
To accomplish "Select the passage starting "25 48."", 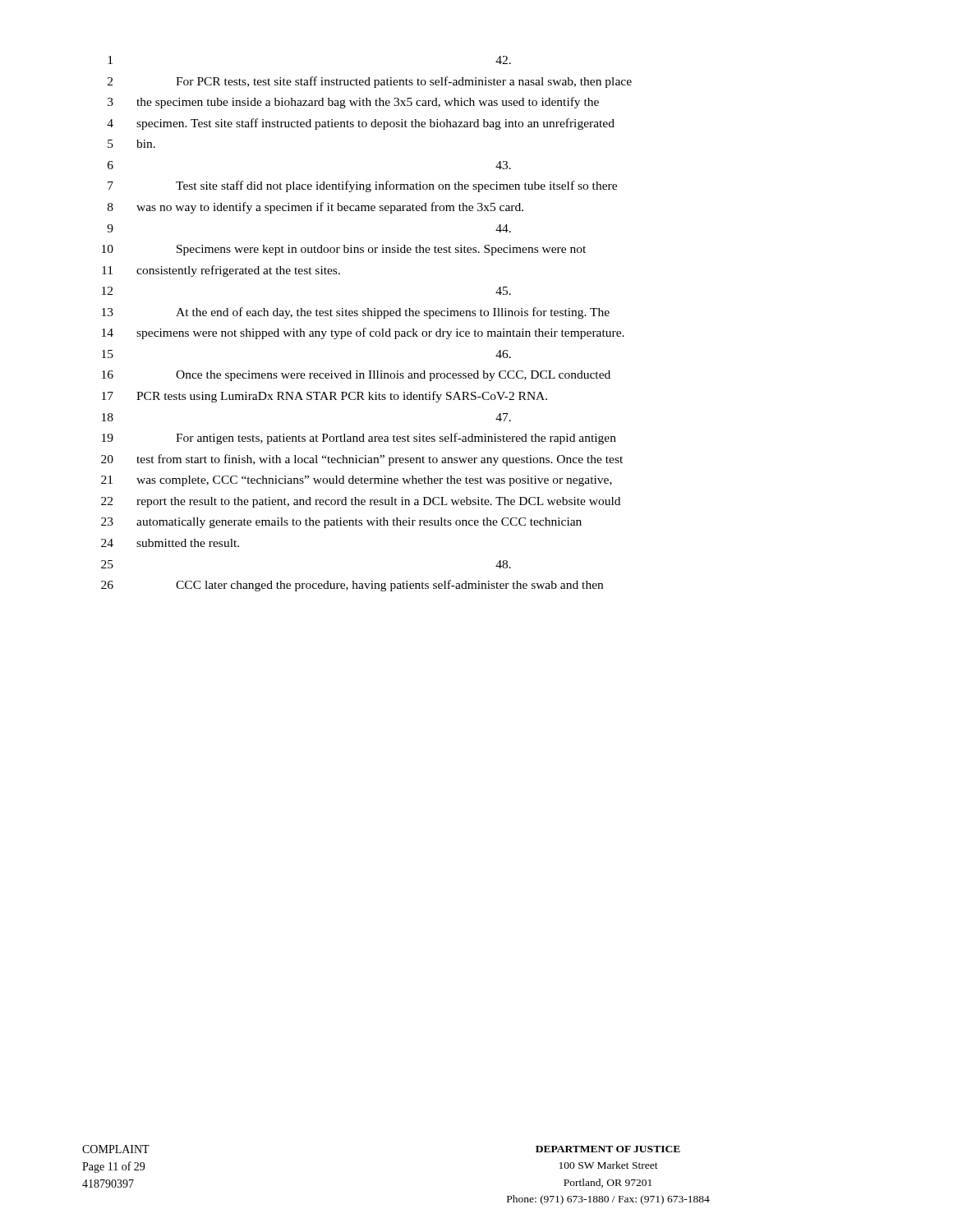I will click(104, 565).
